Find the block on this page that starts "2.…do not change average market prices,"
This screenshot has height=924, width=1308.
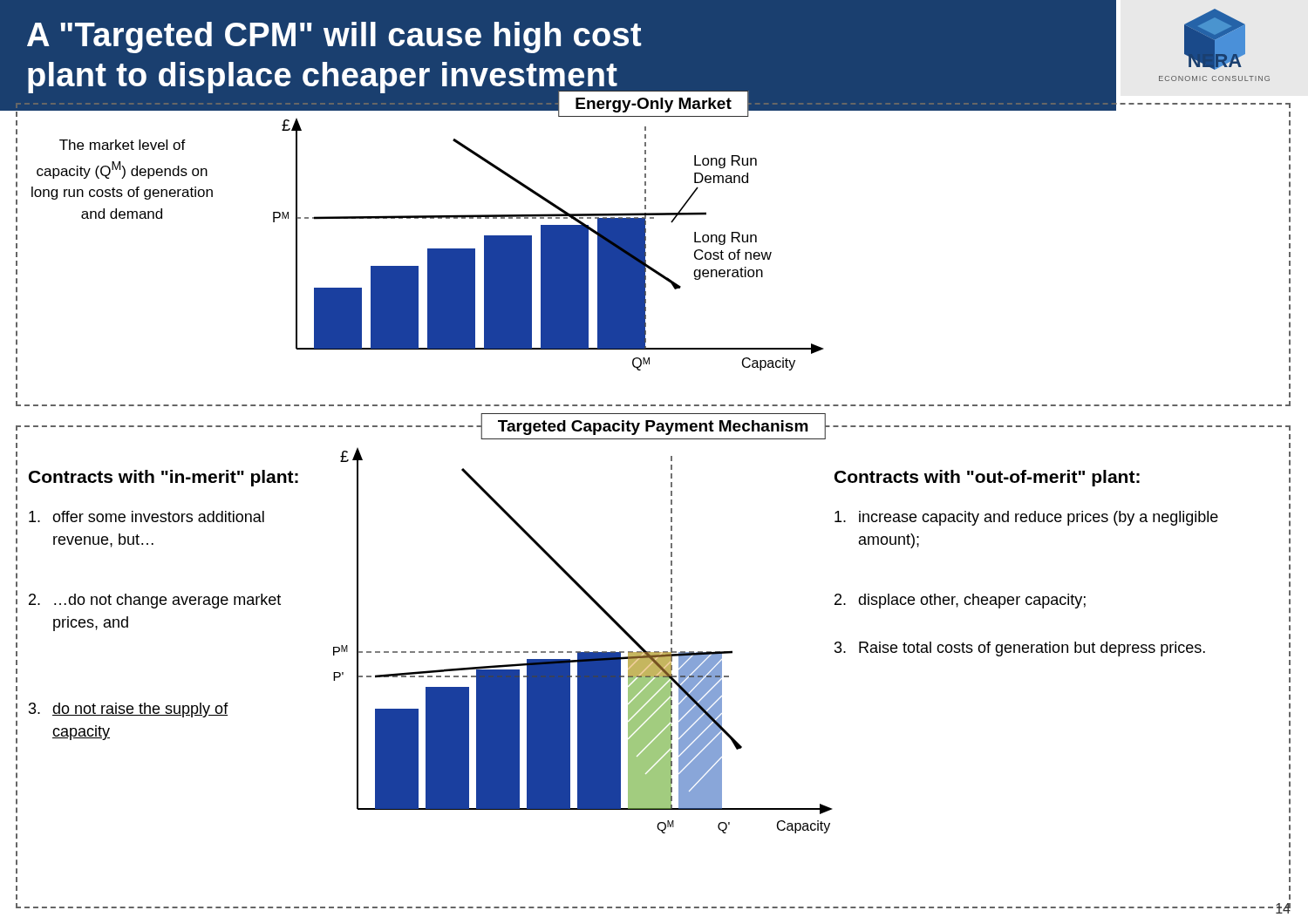pyautogui.click(x=157, y=611)
